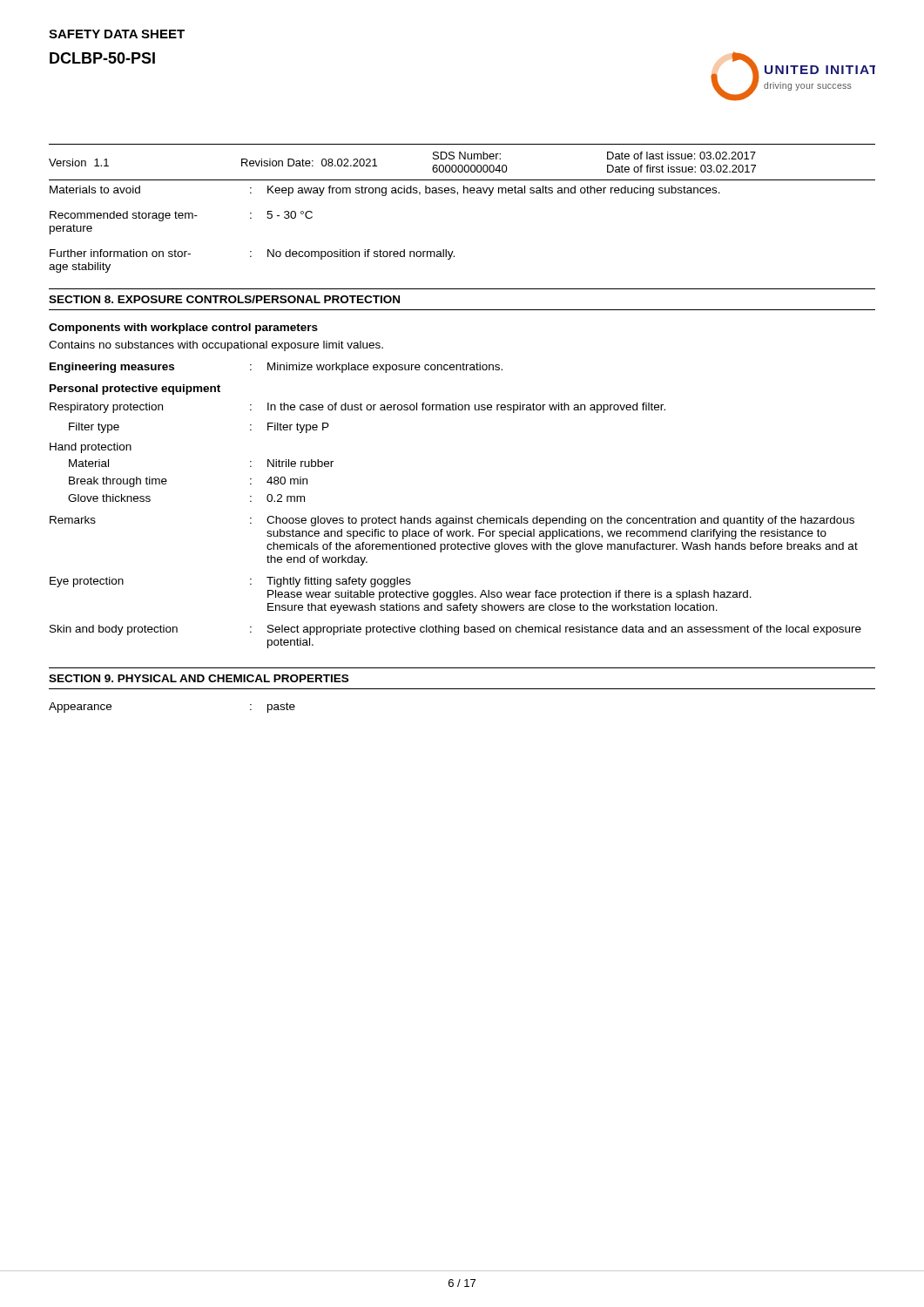Find the block starting "Eye protection : Tightly"

(462, 594)
